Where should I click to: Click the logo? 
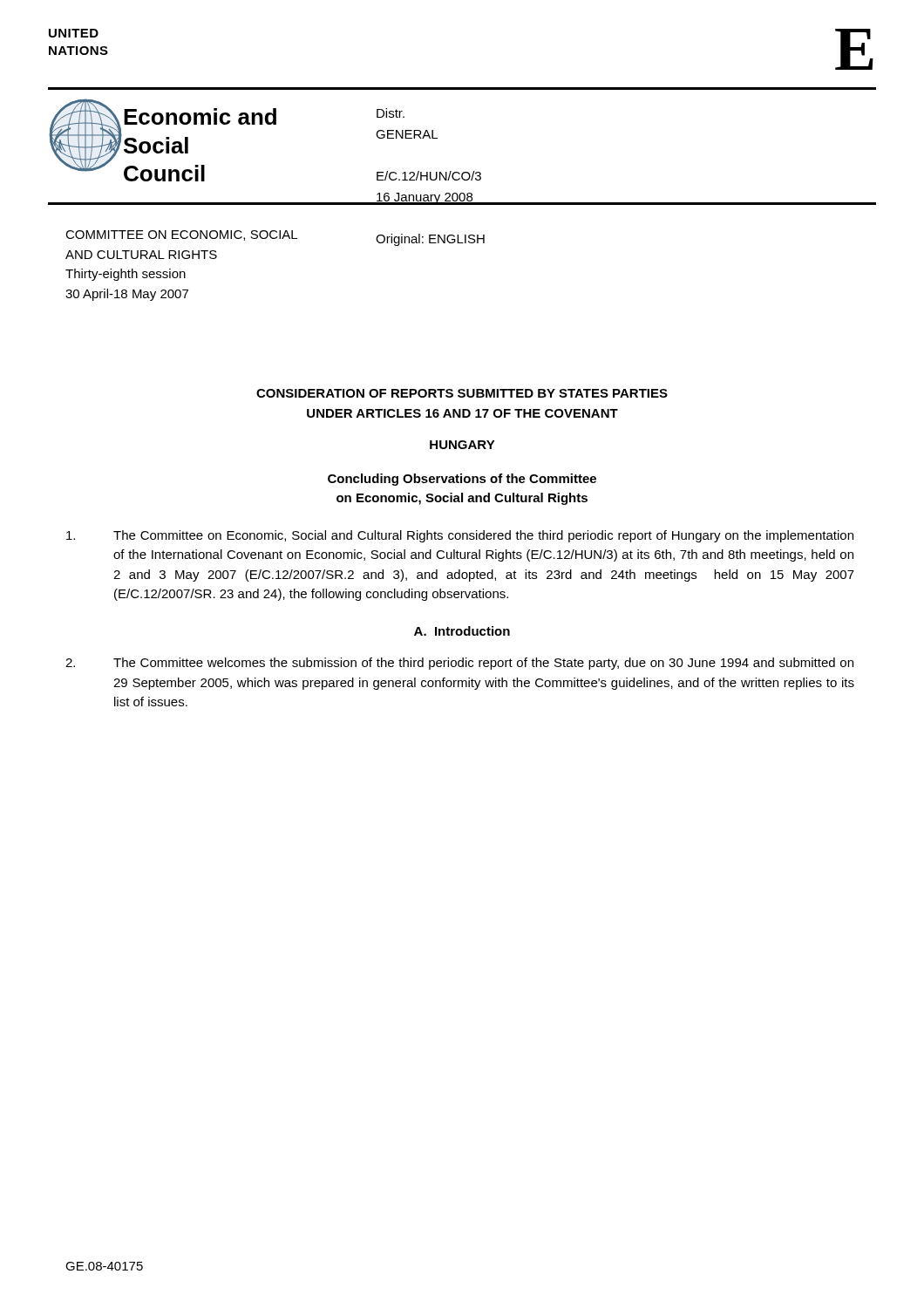(85, 136)
